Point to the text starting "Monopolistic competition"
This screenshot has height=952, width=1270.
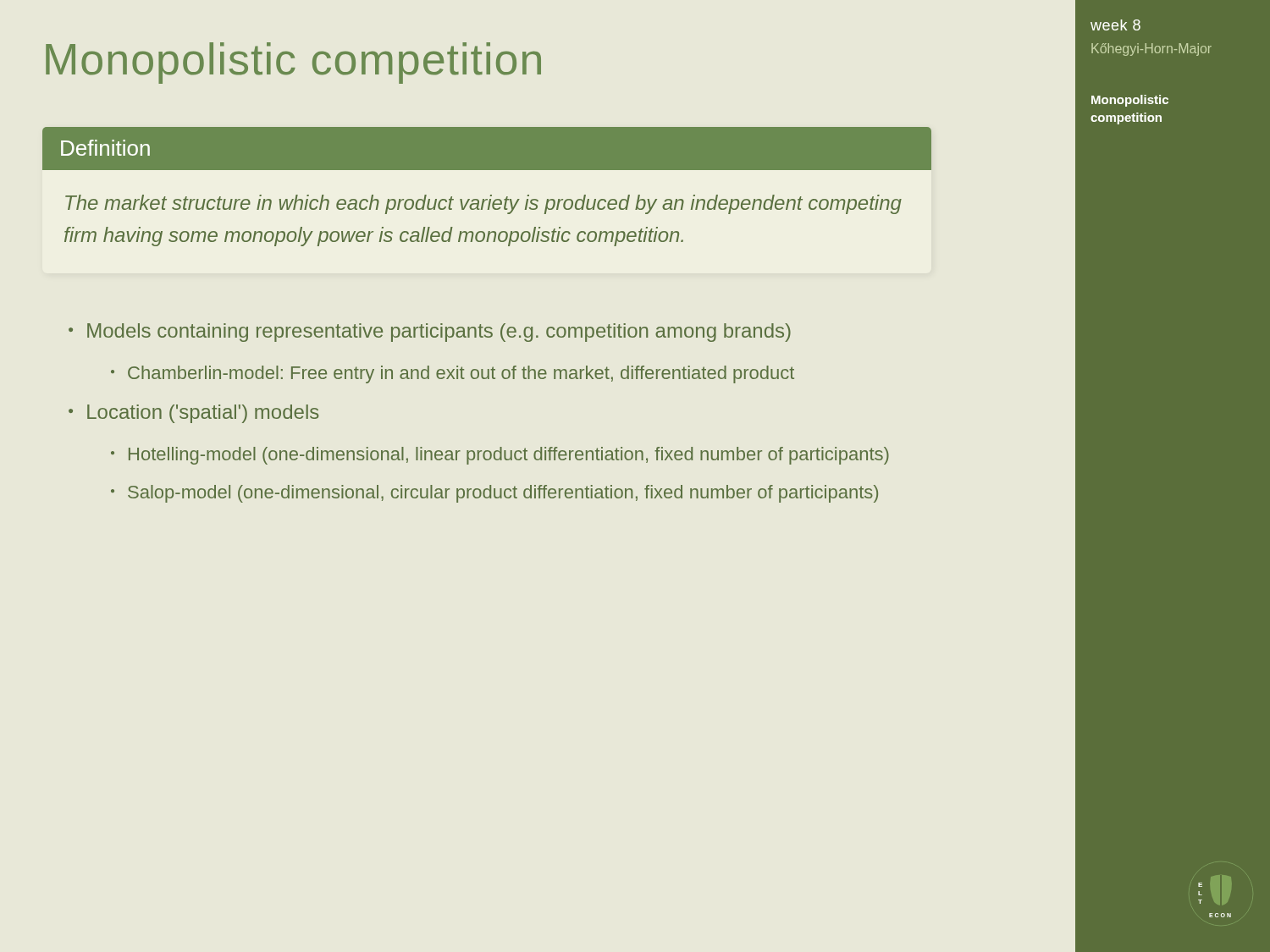point(508,59)
